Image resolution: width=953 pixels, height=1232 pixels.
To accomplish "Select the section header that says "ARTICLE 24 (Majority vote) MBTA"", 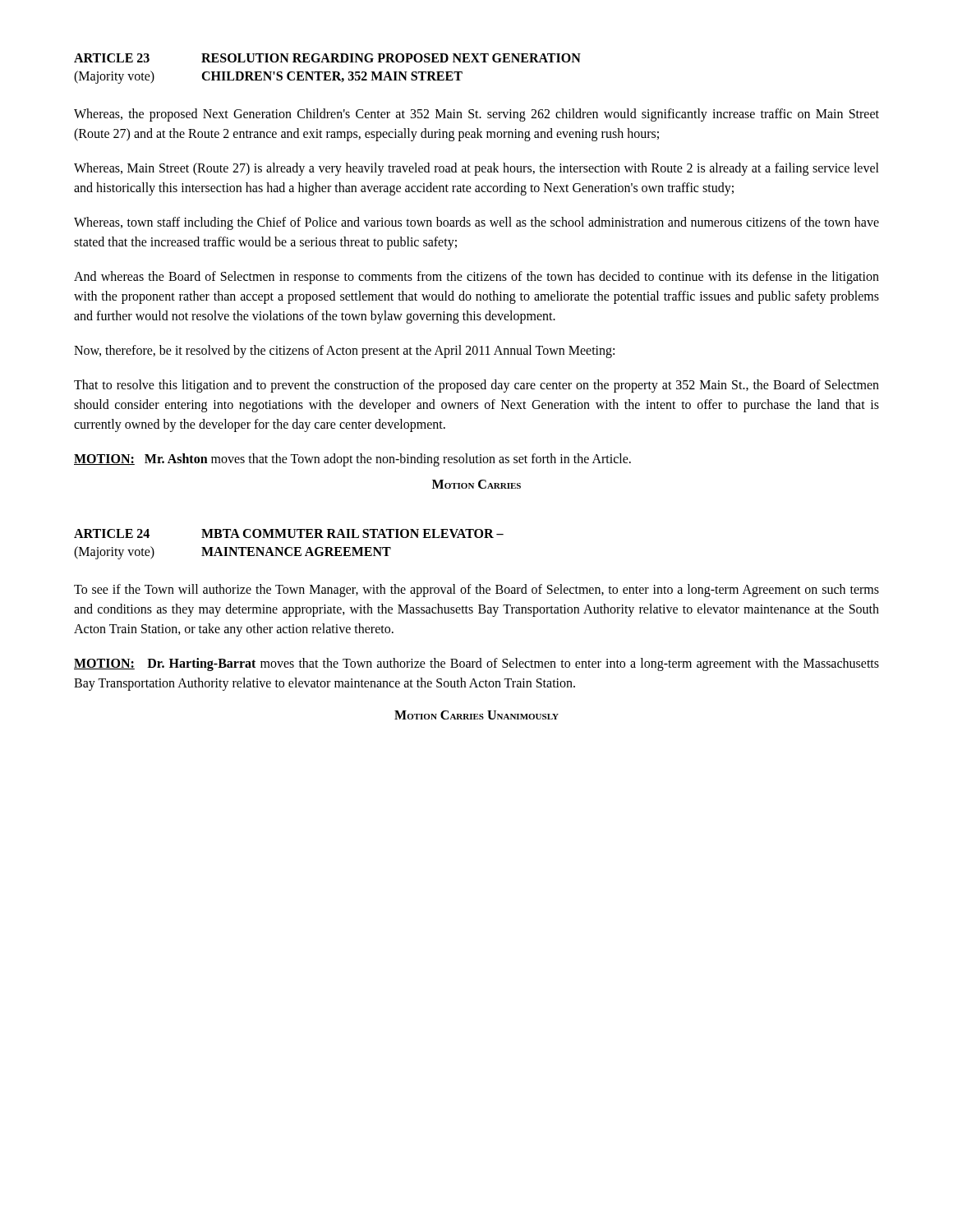I will coord(289,543).
